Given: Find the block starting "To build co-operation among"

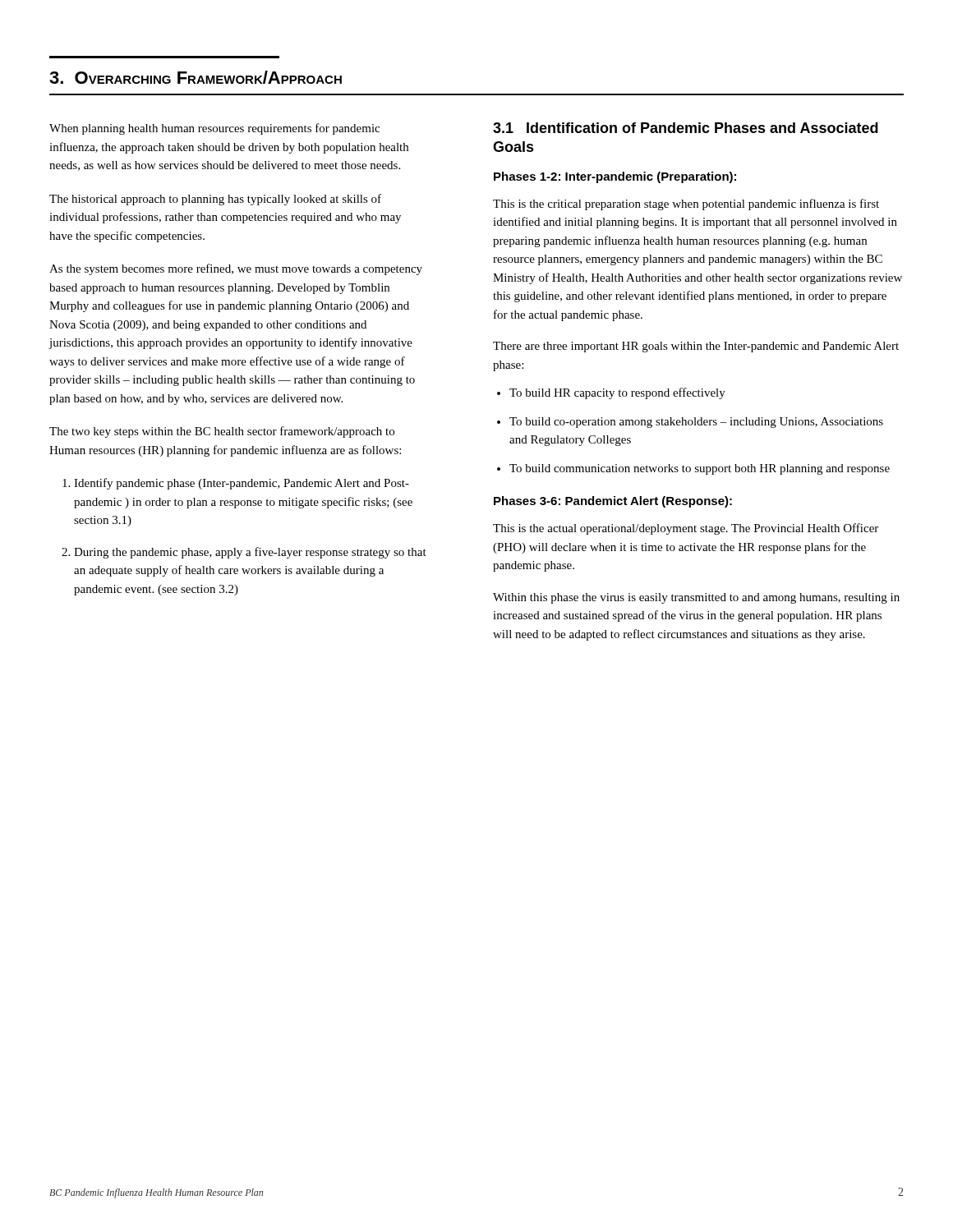Looking at the screenshot, I should point(696,430).
